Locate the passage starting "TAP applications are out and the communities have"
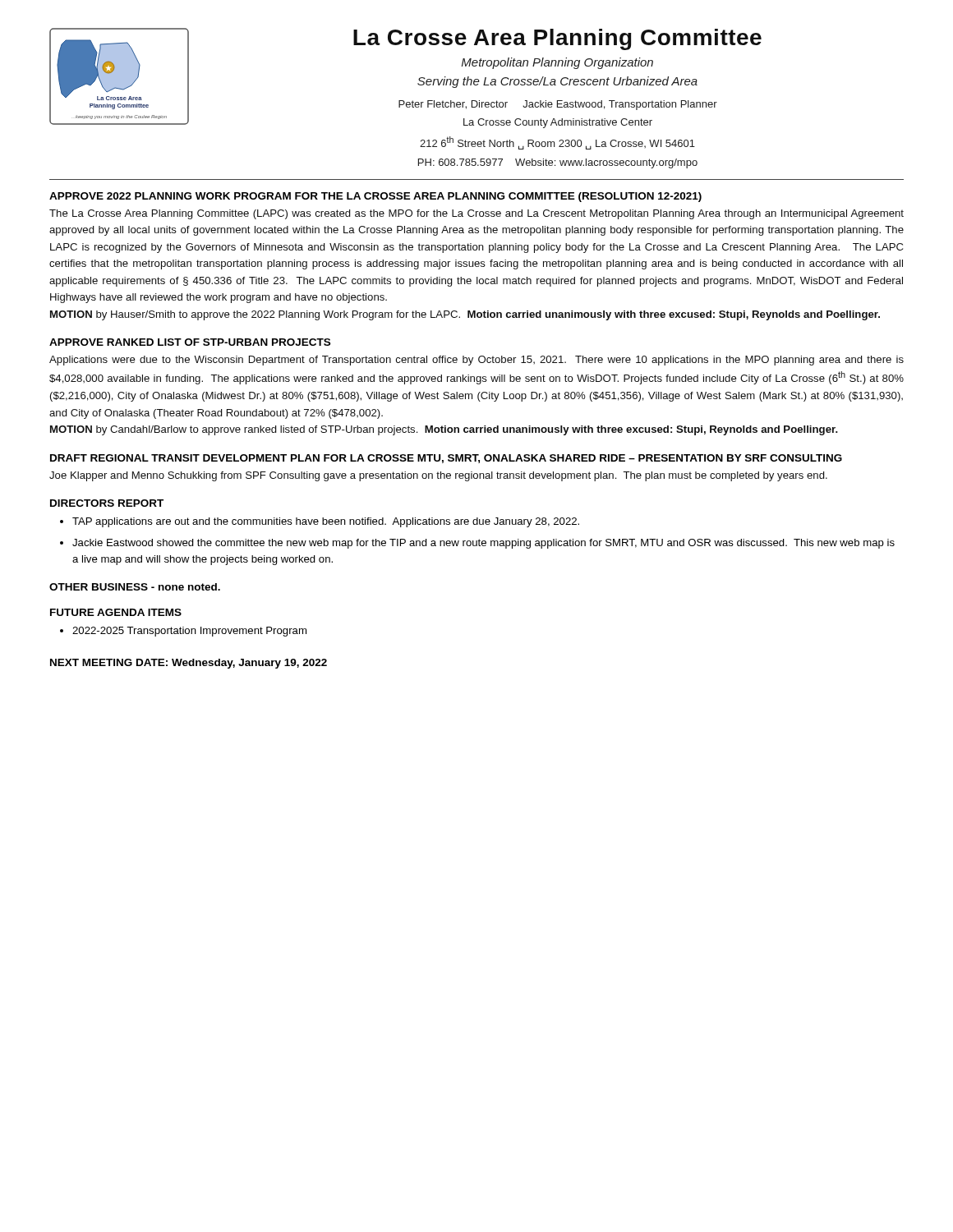The image size is (953, 1232). click(x=326, y=521)
